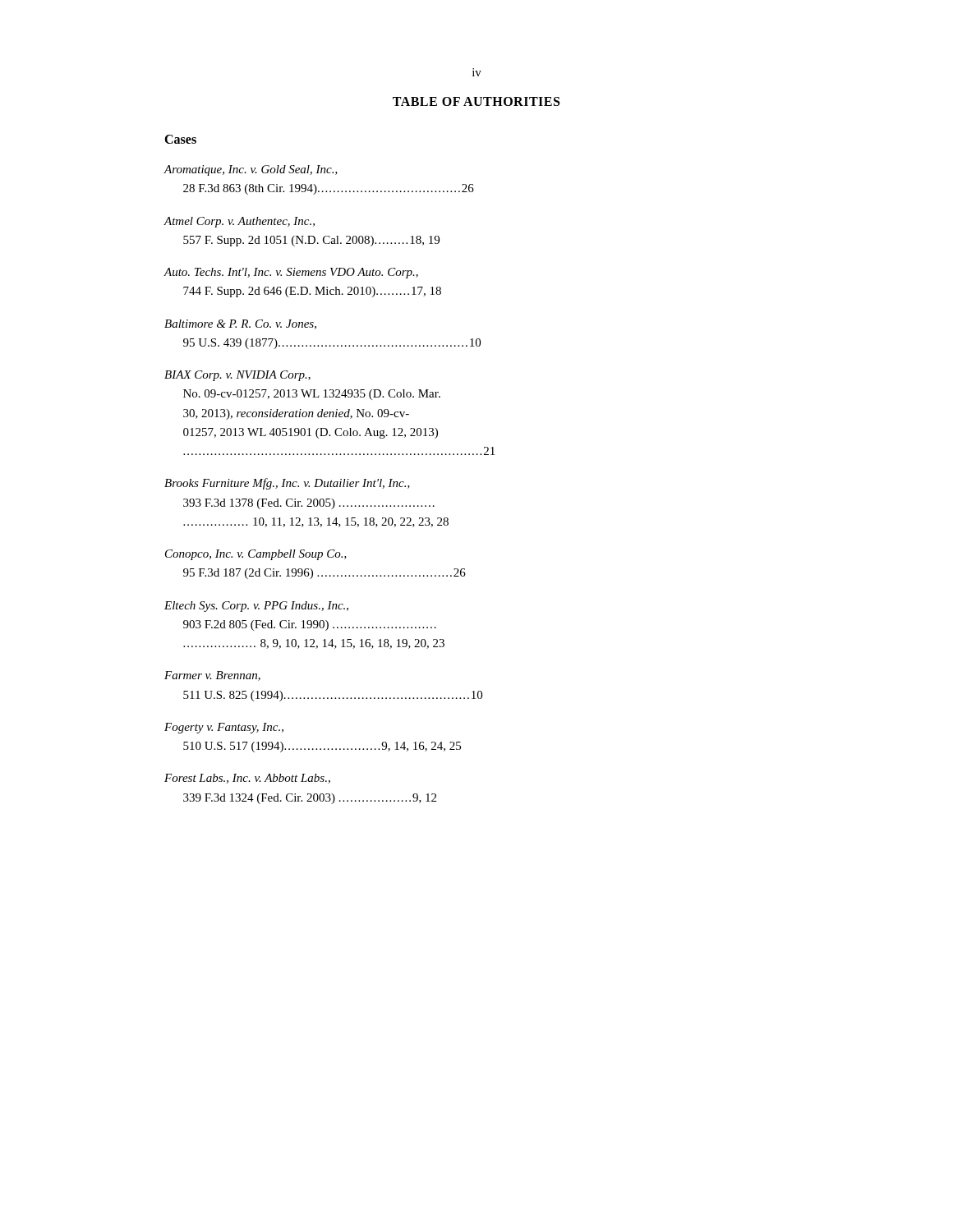Viewport: 953px width, 1232px height.
Task: Locate the list item that says "Atmel Corp. v. Authentec, Inc., 557 F. Supp."
Action: tap(302, 230)
